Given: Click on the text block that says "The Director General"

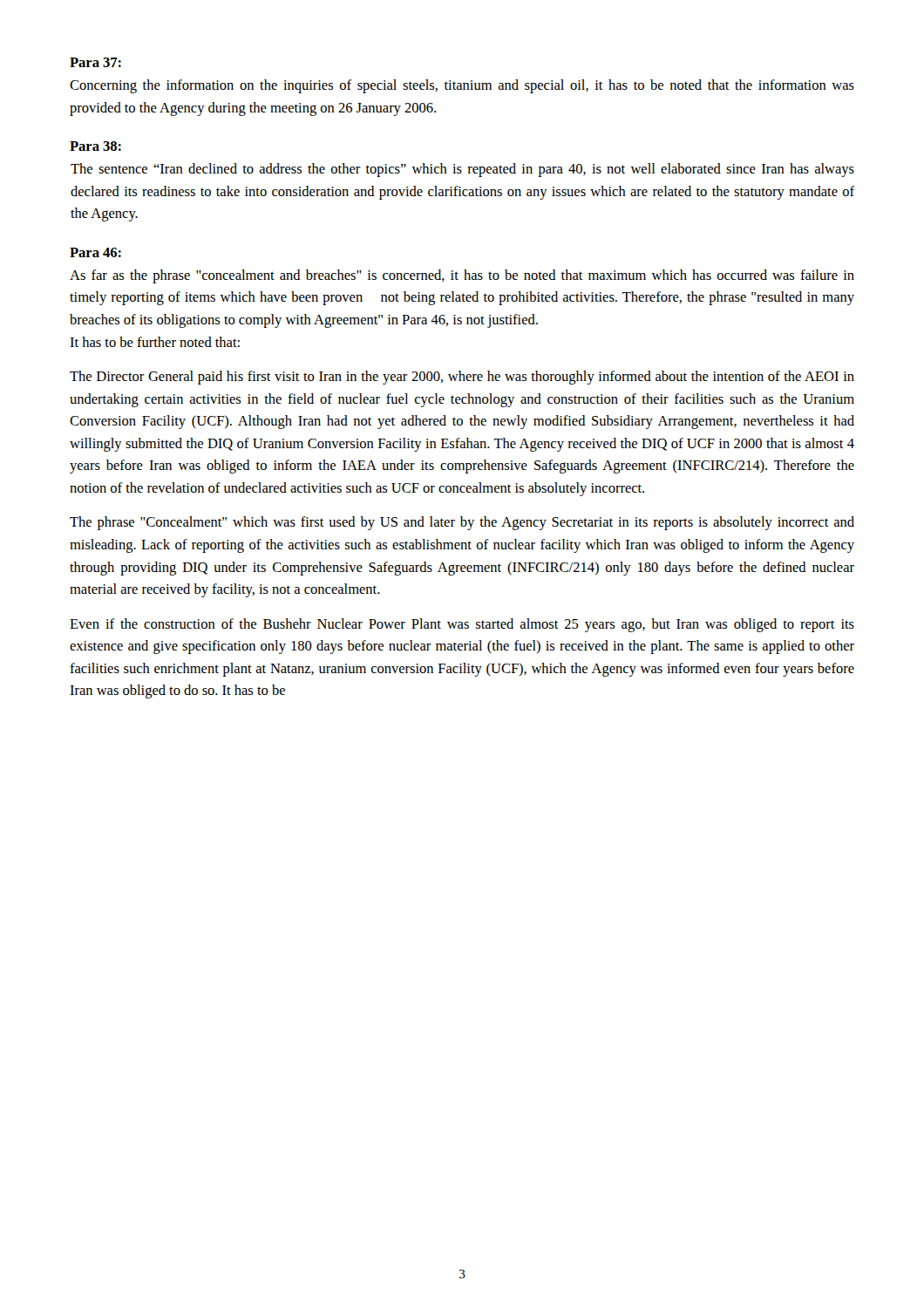Looking at the screenshot, I should [462, 432].
